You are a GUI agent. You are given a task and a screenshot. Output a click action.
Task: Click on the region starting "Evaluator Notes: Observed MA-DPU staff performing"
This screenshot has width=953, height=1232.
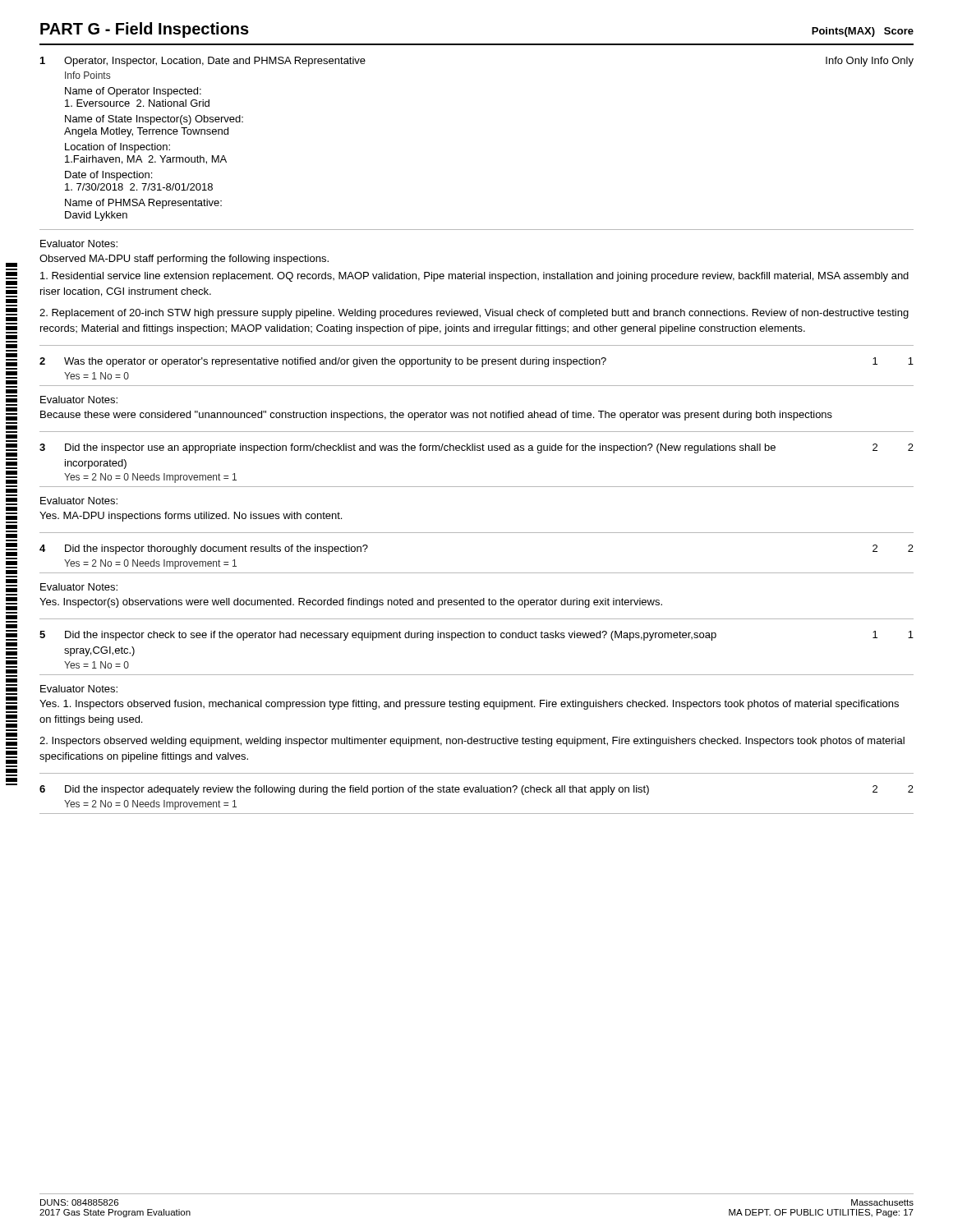point(476,287)
